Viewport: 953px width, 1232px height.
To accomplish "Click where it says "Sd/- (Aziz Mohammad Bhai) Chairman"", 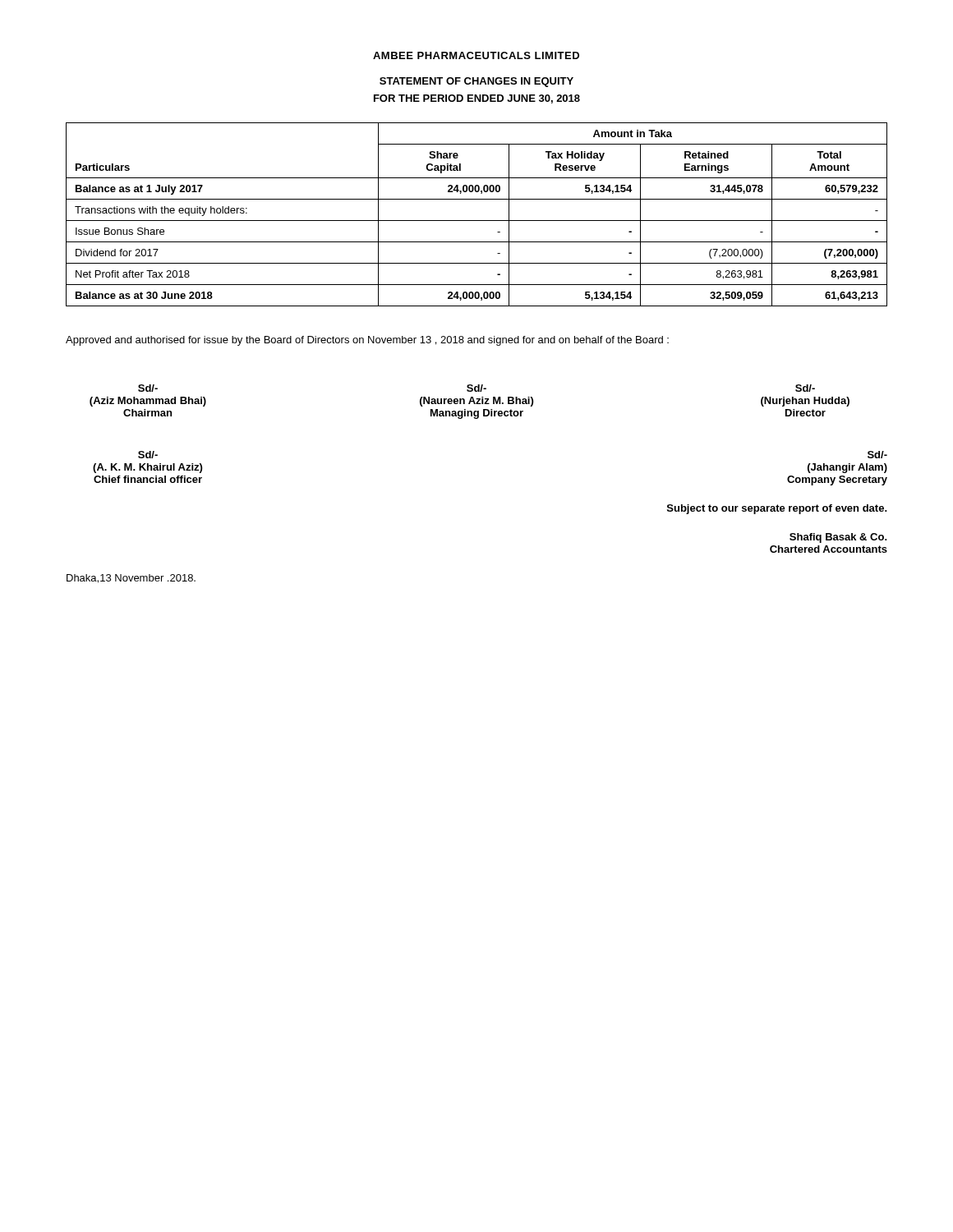I will (x=148, y=400).
